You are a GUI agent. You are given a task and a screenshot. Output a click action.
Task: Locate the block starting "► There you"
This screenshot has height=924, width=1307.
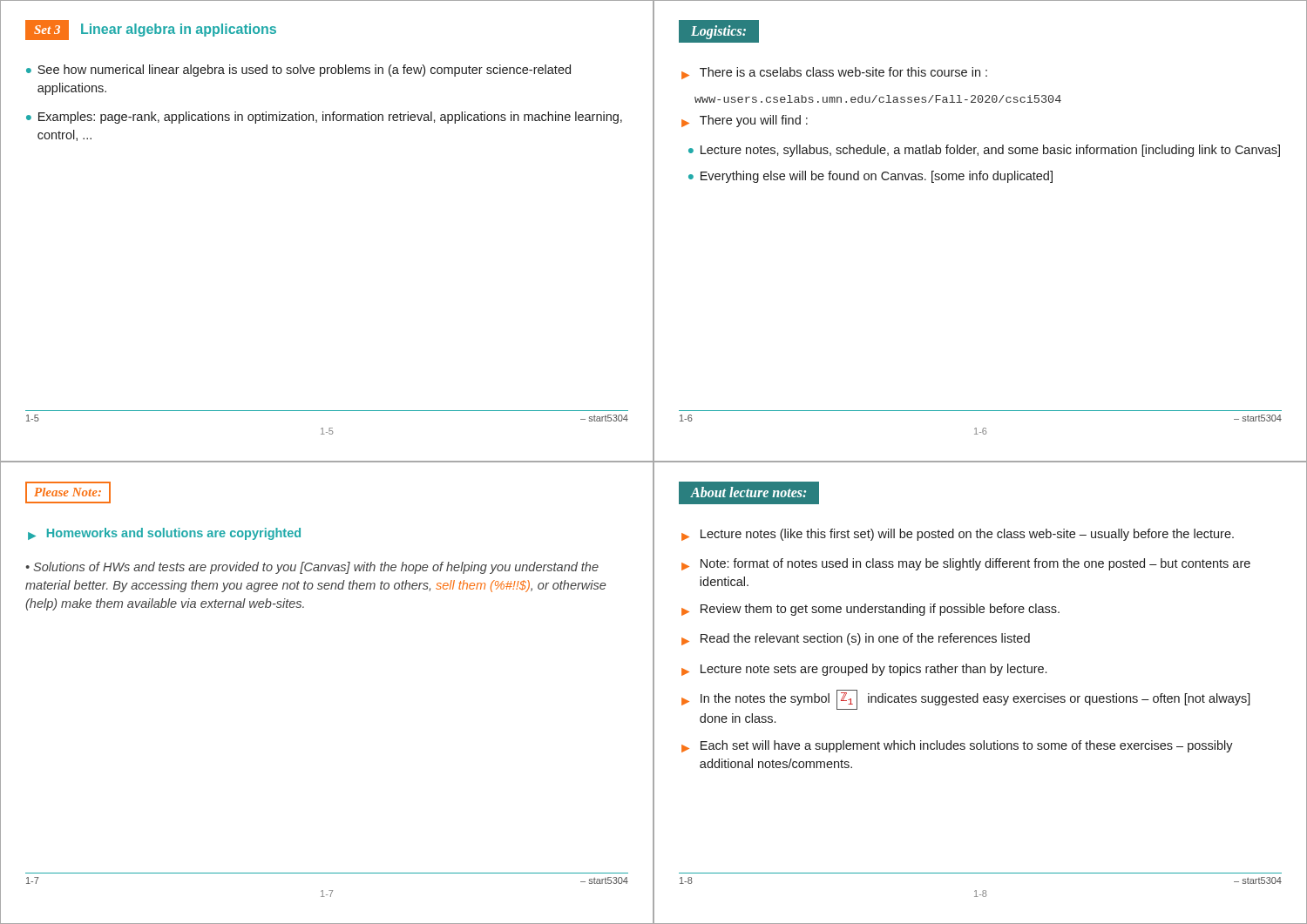(x=744, y=122)
